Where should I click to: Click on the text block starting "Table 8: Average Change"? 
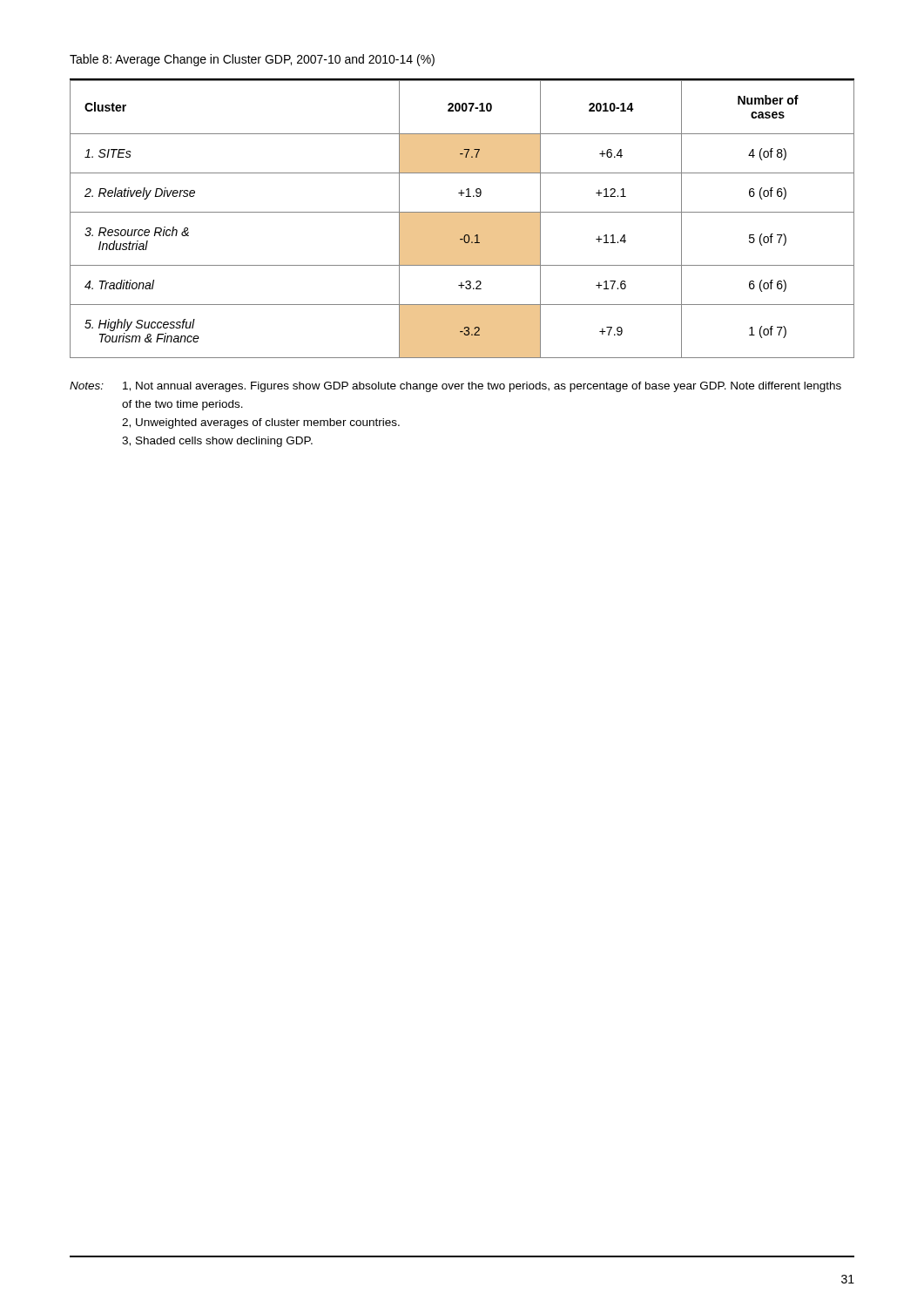tap(252, 59)
